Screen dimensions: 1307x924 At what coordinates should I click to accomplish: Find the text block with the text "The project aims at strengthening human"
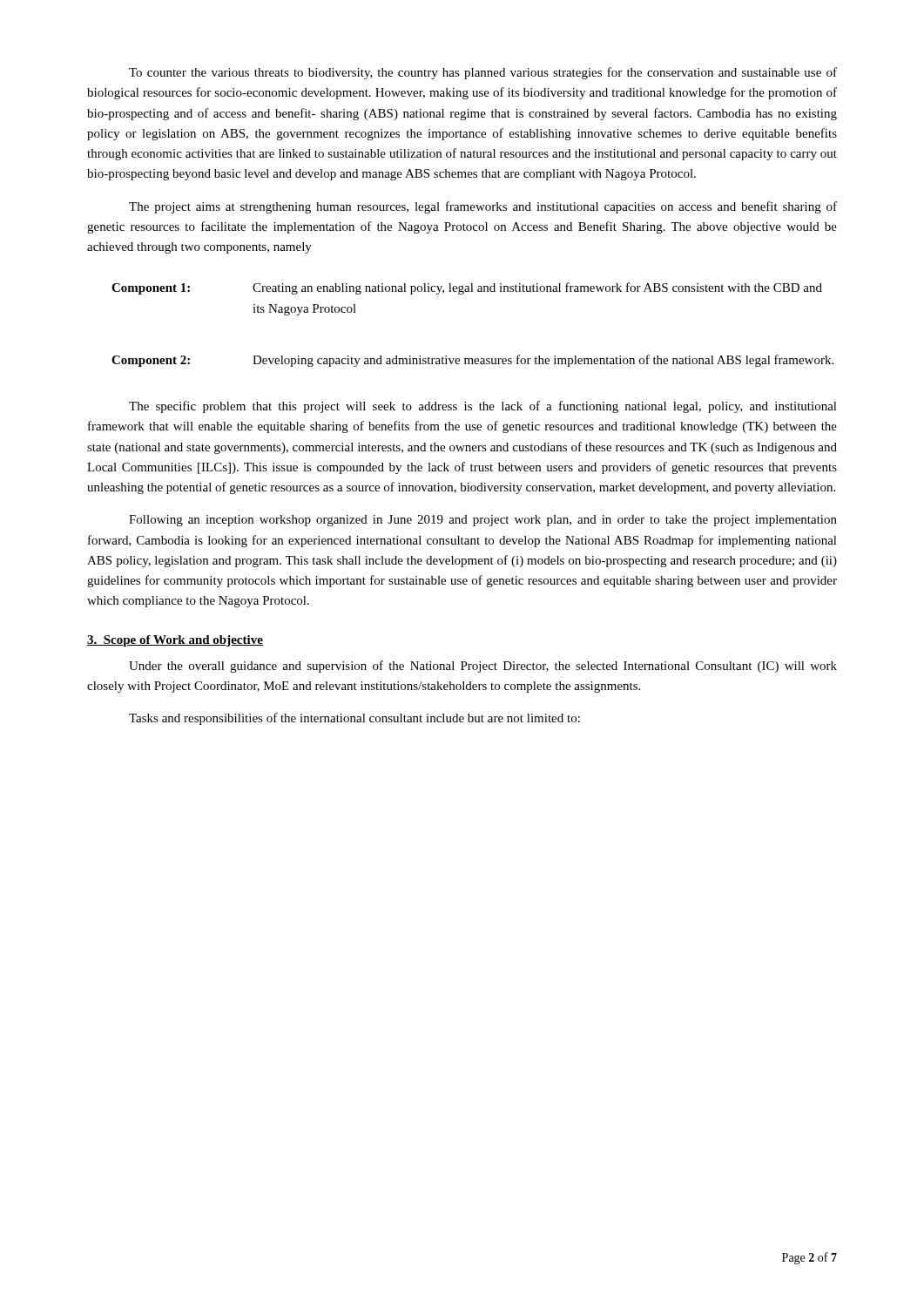click(462, 227)
